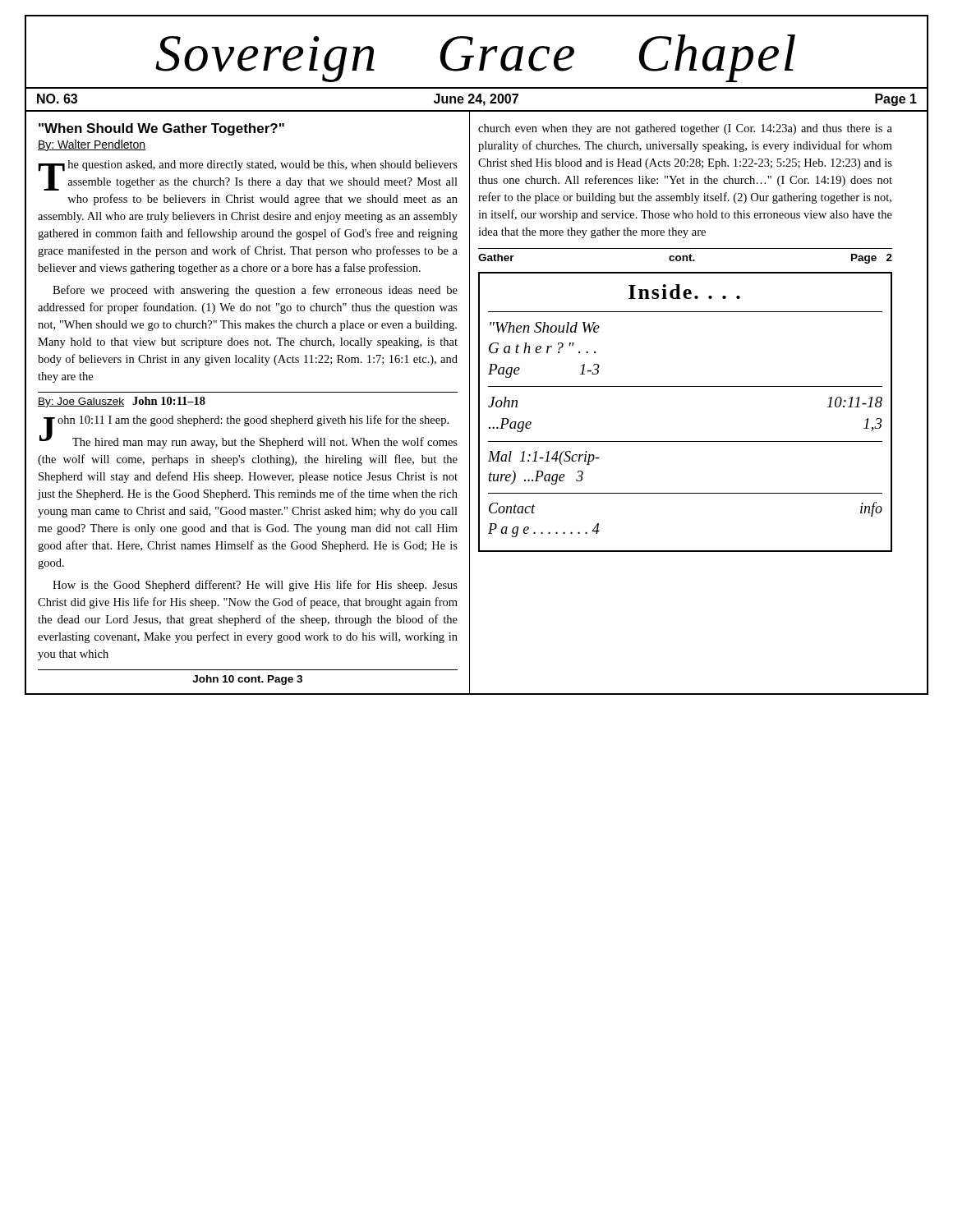Find the block on this page that starts "The question asked, and more directly"
The height and width of the screenshot is (1232, 953).
[x=248, y=270]
